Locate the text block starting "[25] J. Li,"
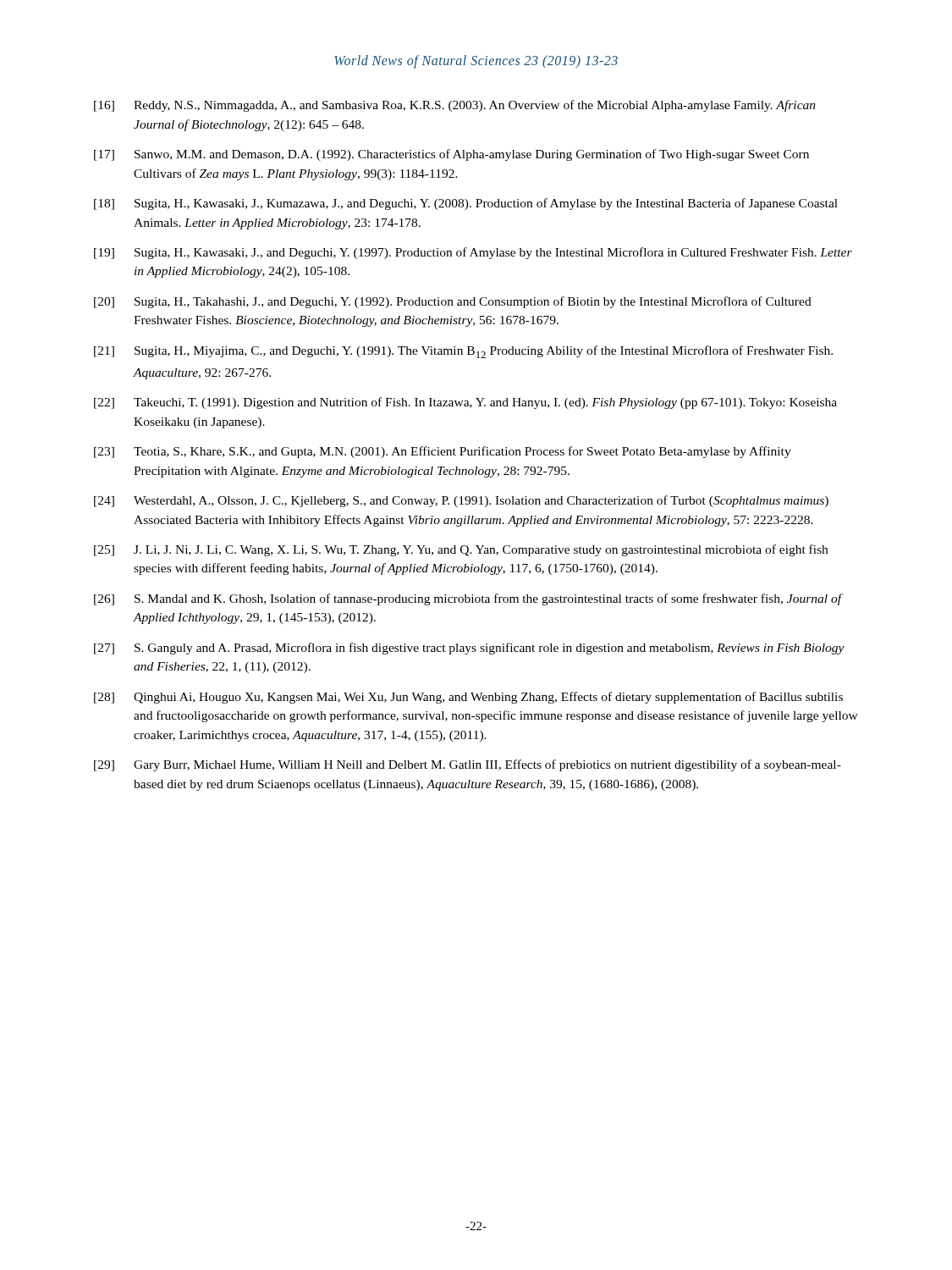This screenshot has width=952, height=1270. [x=476, y=559]
